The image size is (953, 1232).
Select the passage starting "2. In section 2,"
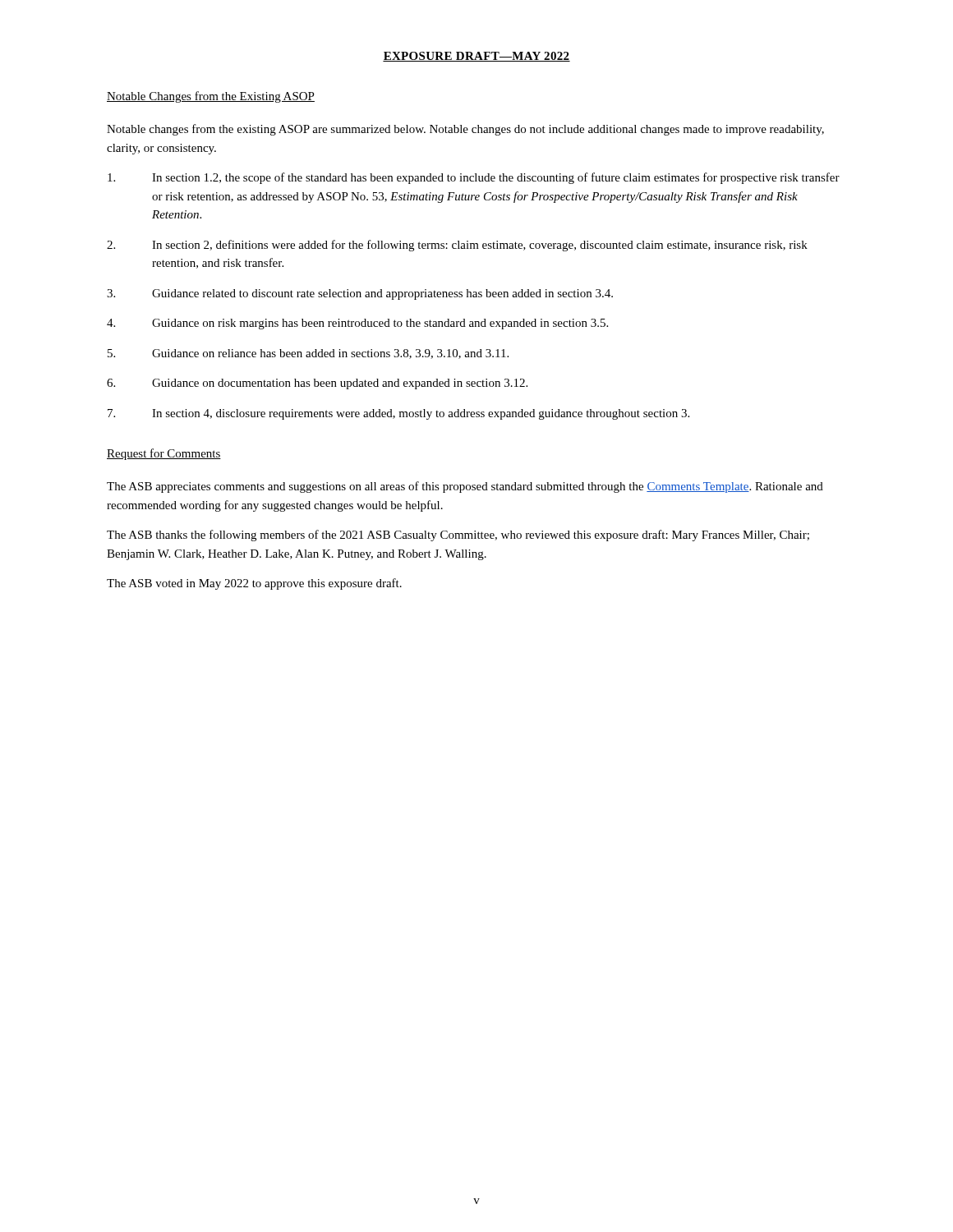476,254
